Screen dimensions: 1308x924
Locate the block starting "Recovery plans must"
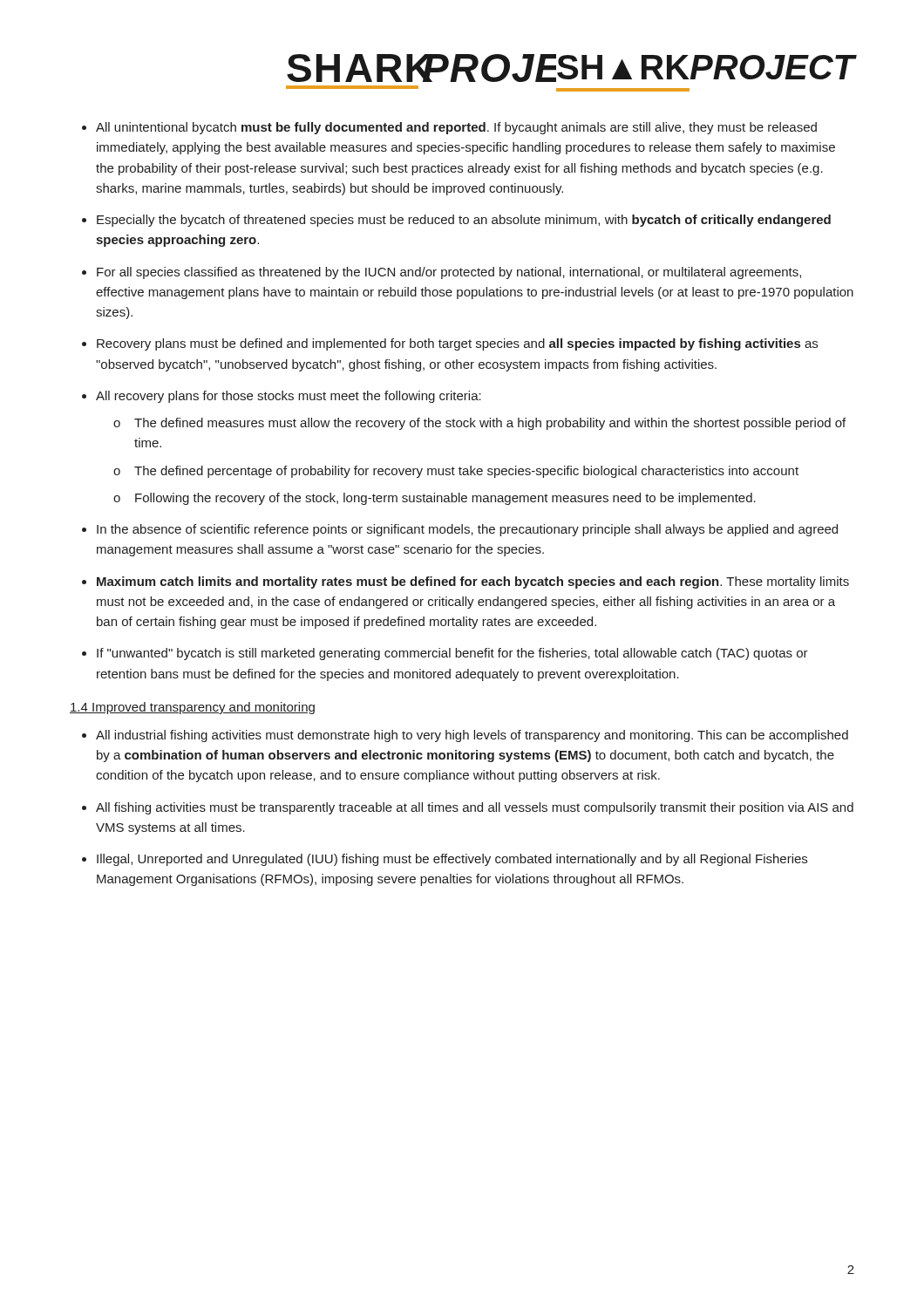point(457,353)
